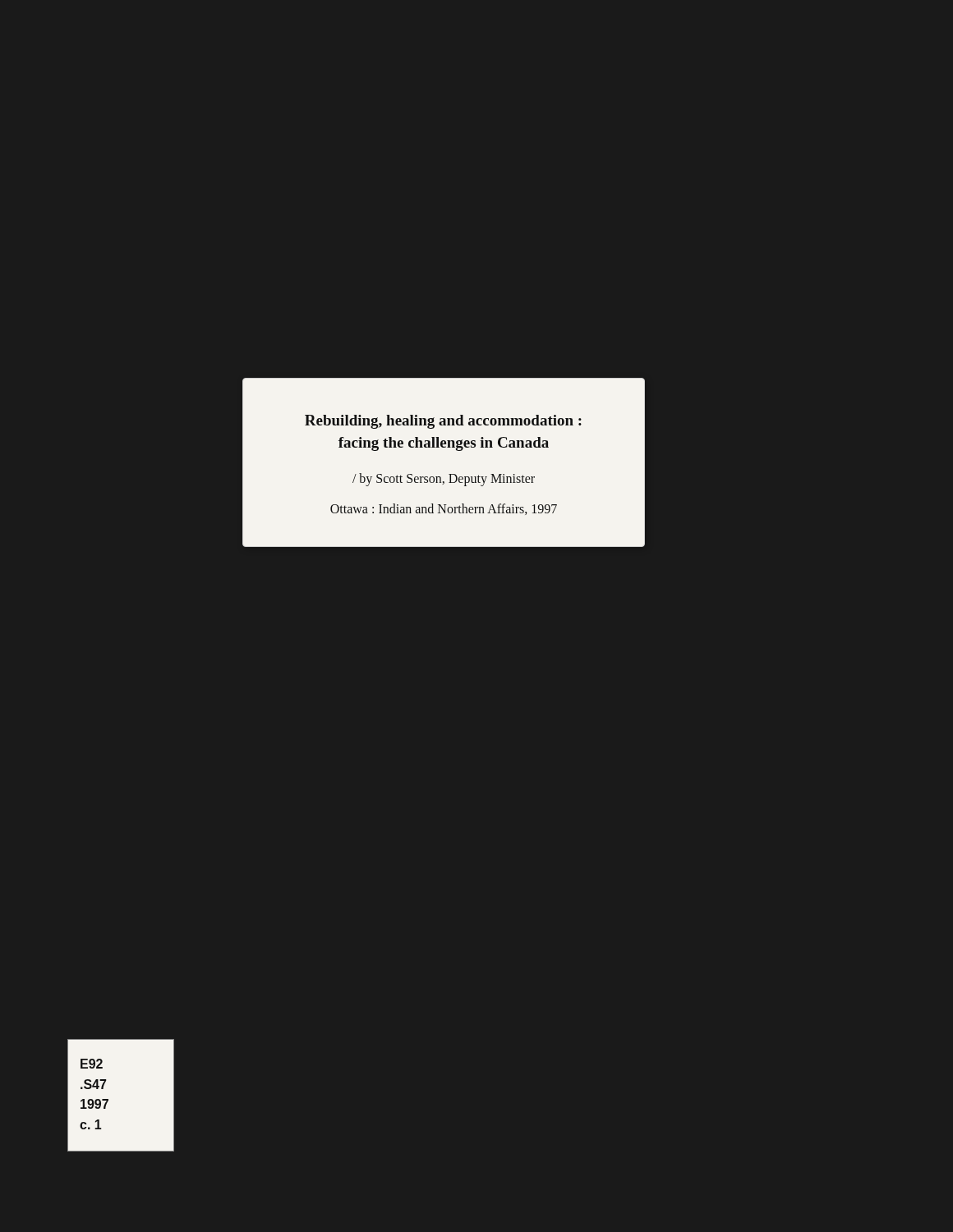Find the element starting "/ by Scott"
Screen dimensions: 1232x953
[x=444, y=479]
